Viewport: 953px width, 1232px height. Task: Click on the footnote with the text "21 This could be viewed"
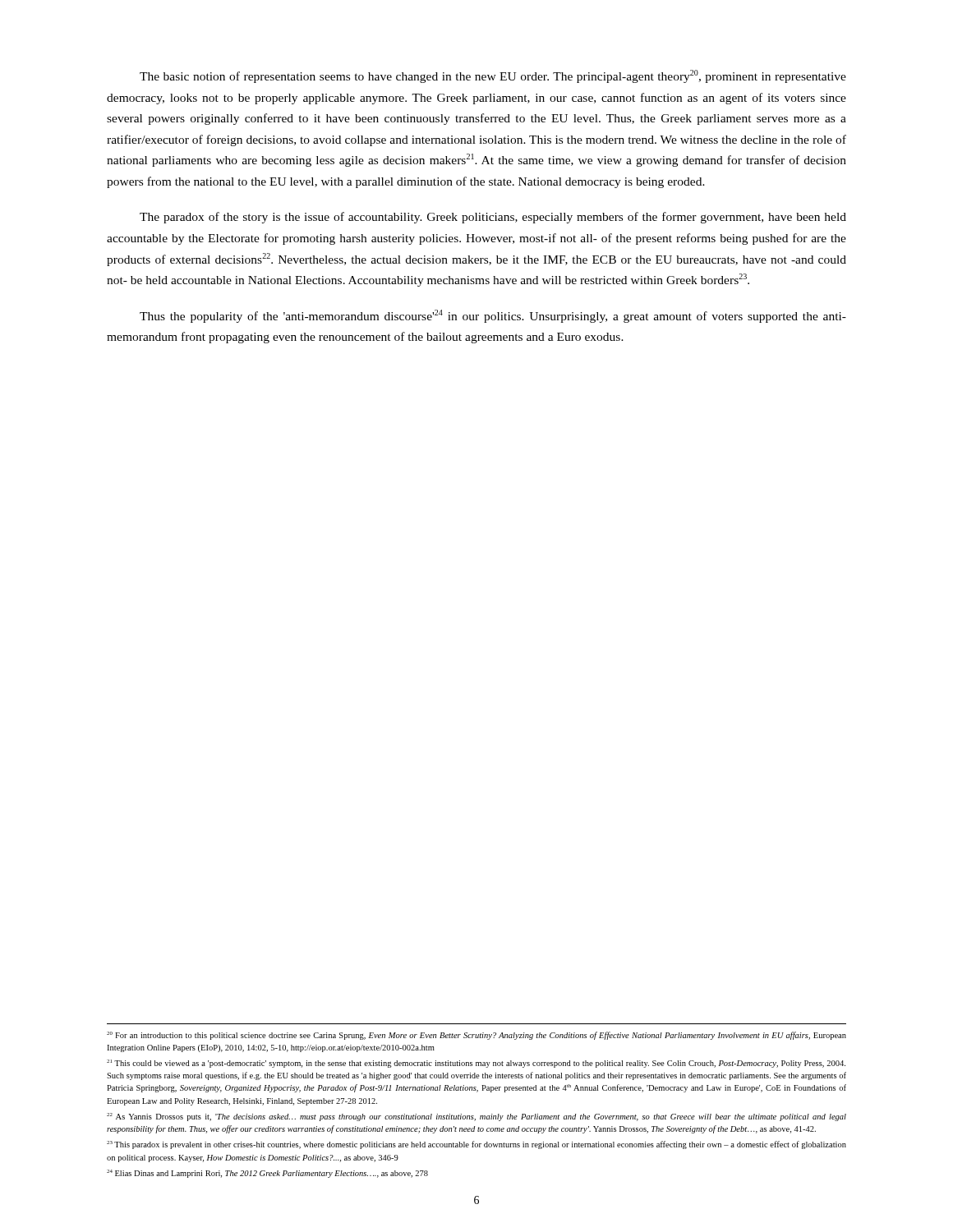click(476, 1081)
